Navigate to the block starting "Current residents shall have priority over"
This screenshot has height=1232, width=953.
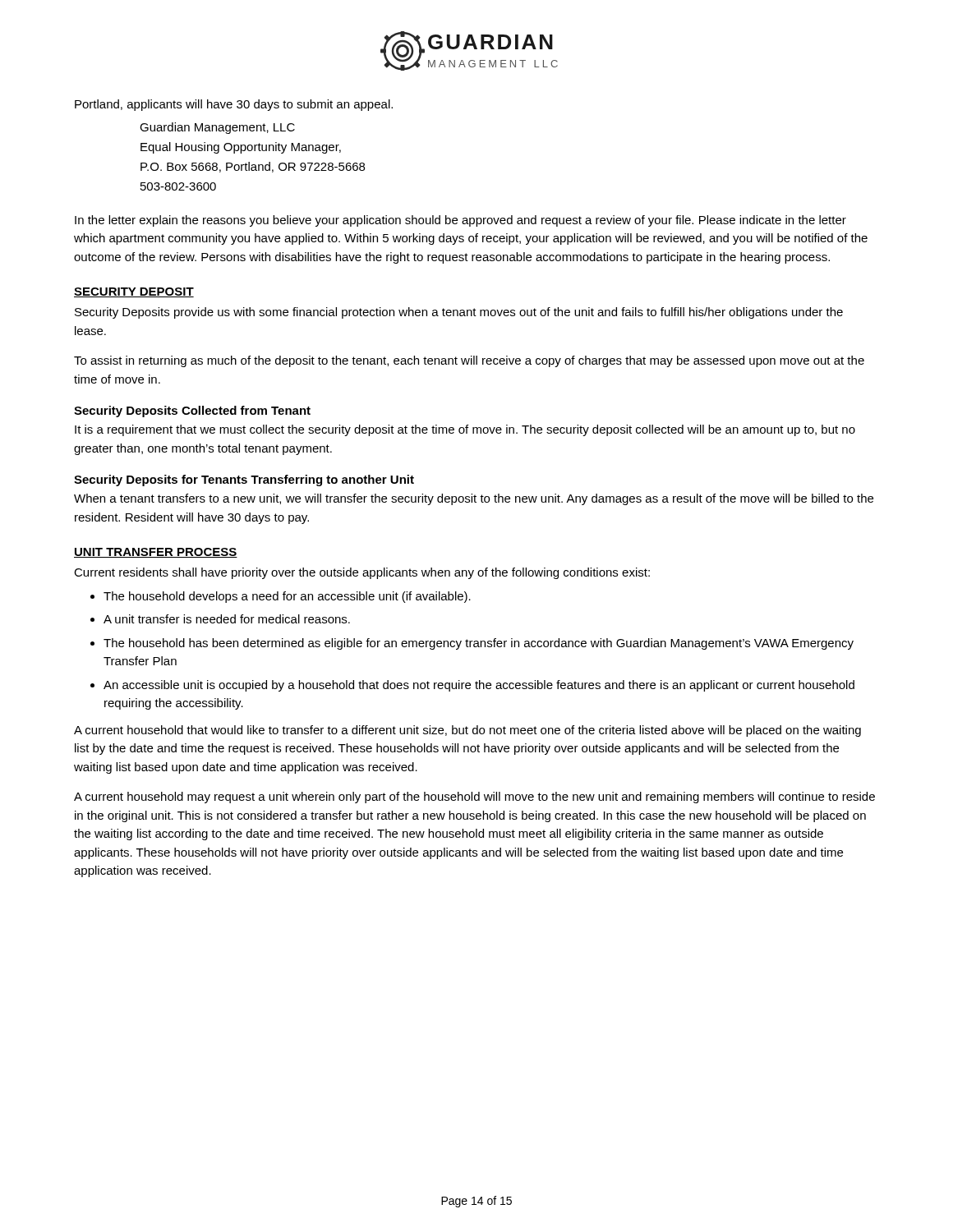(362, 572)
